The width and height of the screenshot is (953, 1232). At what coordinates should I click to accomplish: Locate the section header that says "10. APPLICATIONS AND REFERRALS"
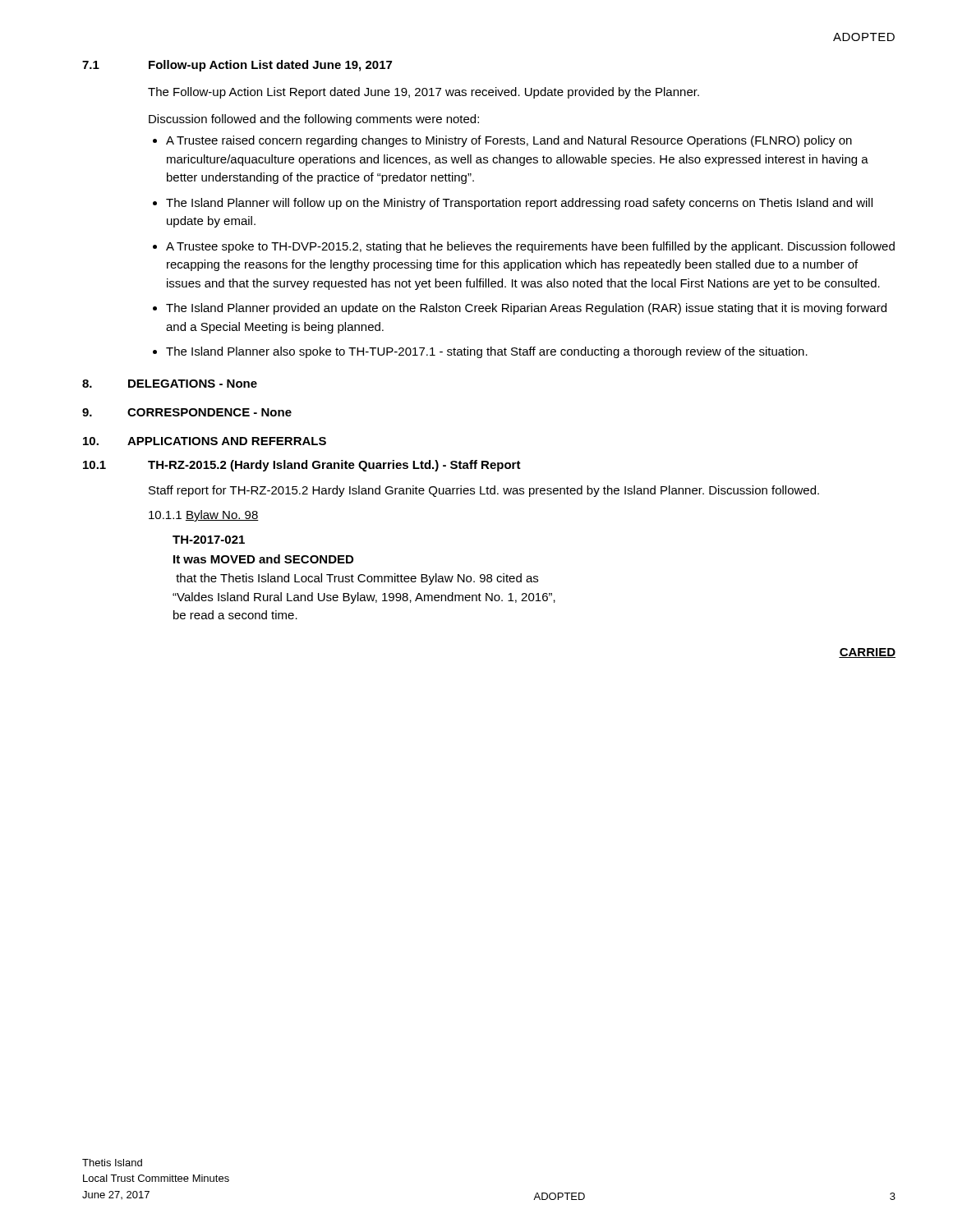pyautogui.click(x=204, y=440)
